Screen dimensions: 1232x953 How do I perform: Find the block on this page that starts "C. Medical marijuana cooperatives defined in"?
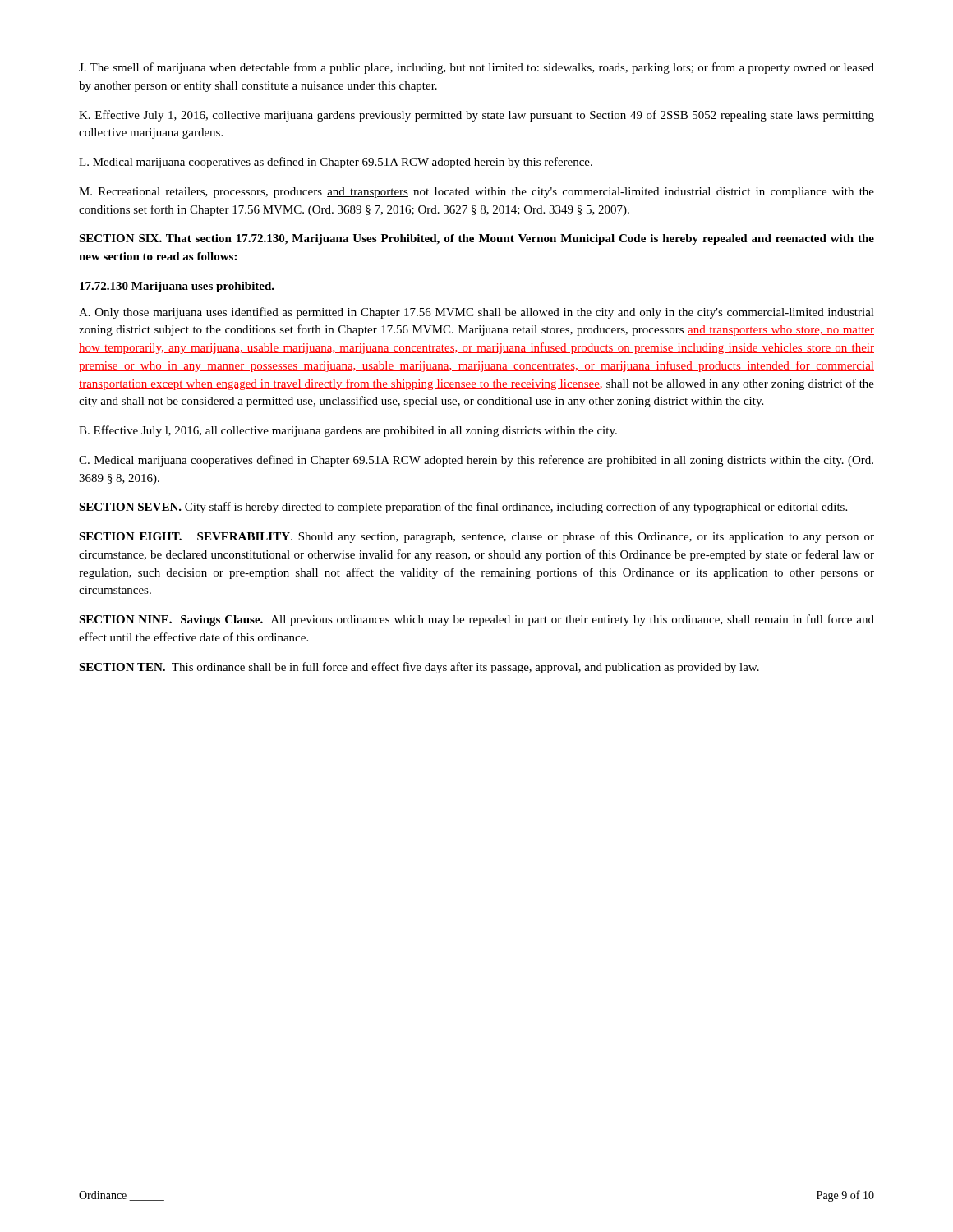pos(476,469)
